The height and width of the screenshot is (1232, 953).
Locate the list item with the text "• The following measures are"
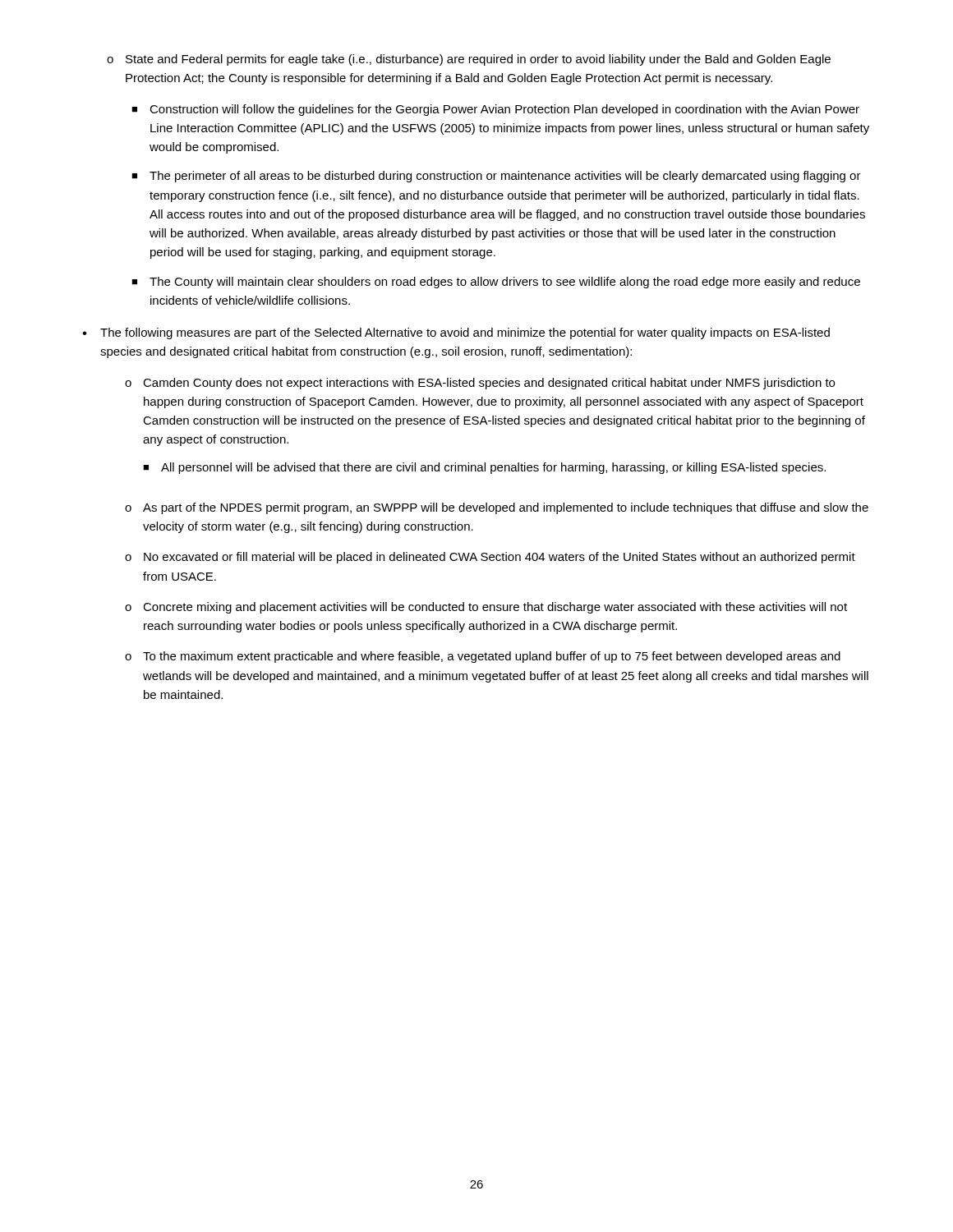pyautogui.click(x=476, y=519)
